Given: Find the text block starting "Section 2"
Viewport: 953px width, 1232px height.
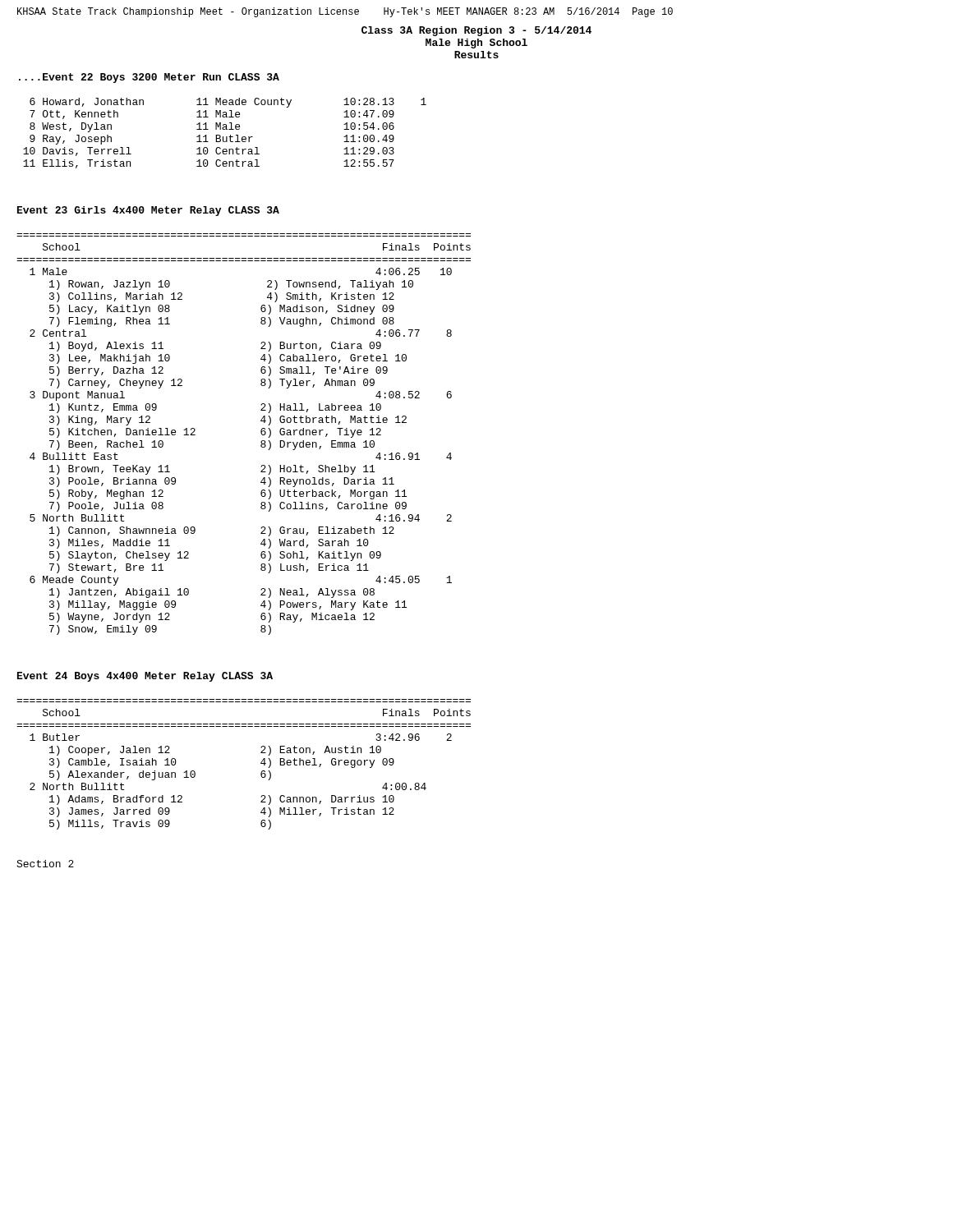Looking at the screenshot, I should click(45, 864).
